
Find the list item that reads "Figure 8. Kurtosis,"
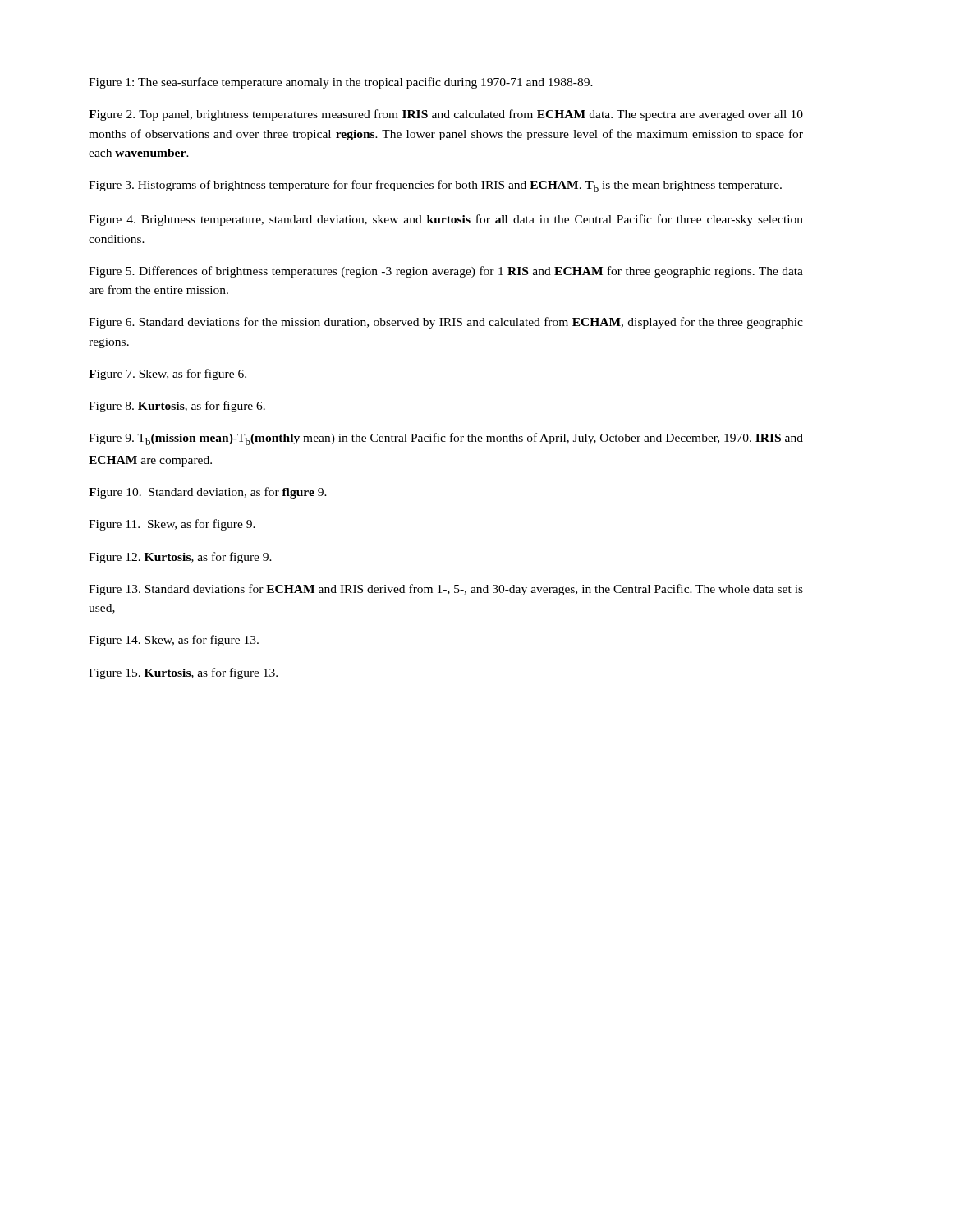(x=177, y=406)
